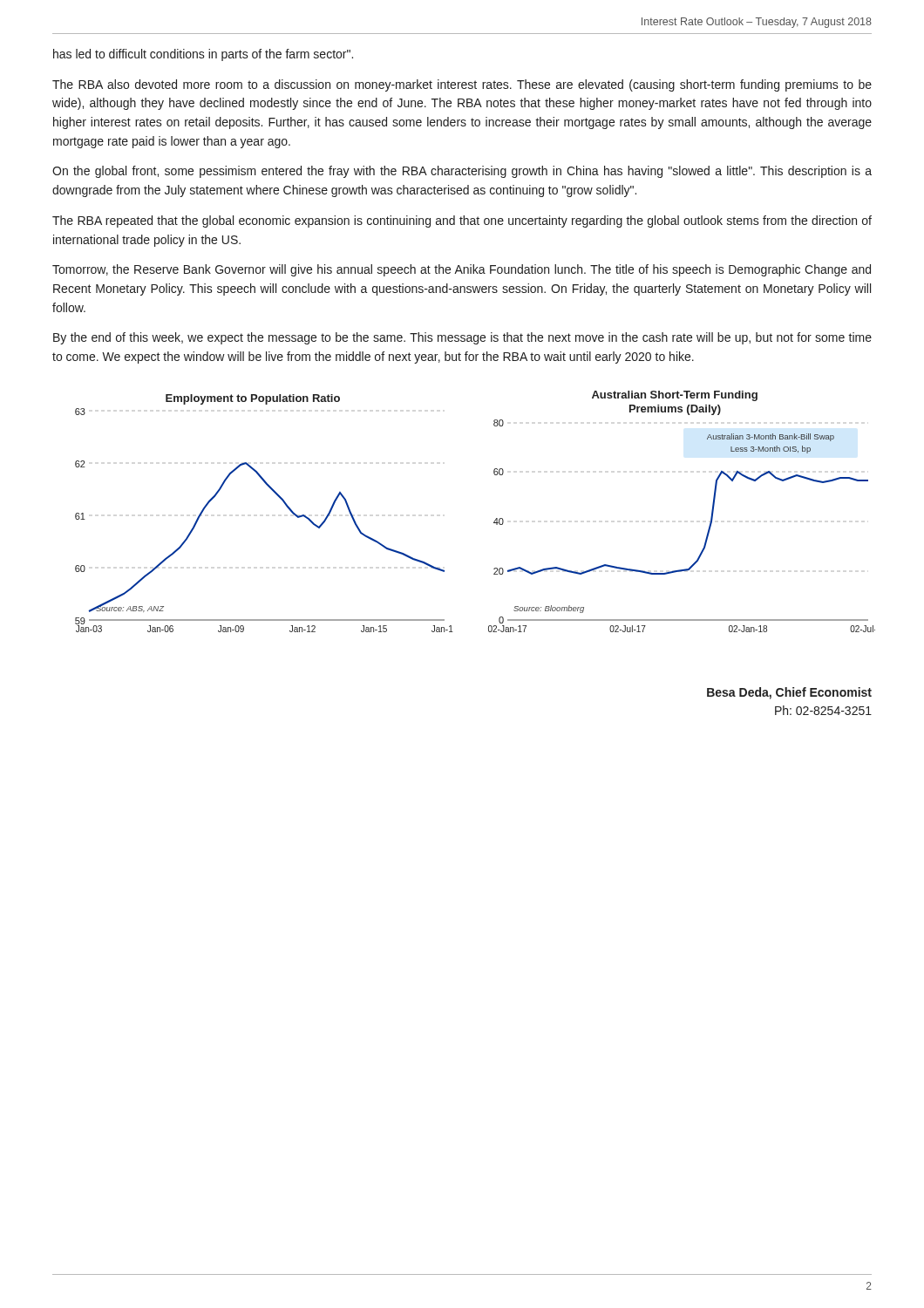
Task: Find the text block that reads "The RBA repeated that the global economic"
Action: (x=462, y=230)
